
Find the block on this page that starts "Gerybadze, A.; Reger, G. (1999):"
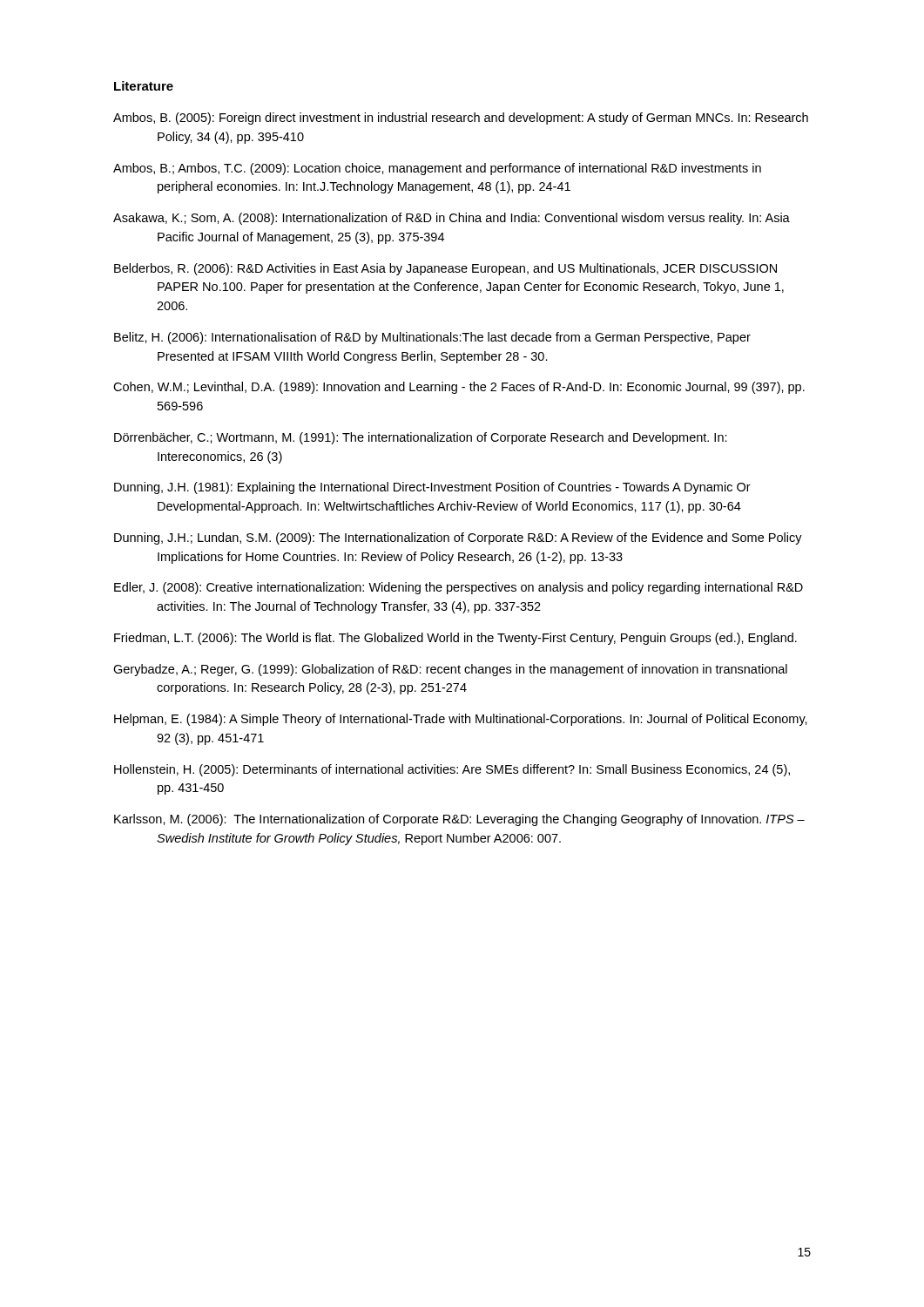[462, 679]
